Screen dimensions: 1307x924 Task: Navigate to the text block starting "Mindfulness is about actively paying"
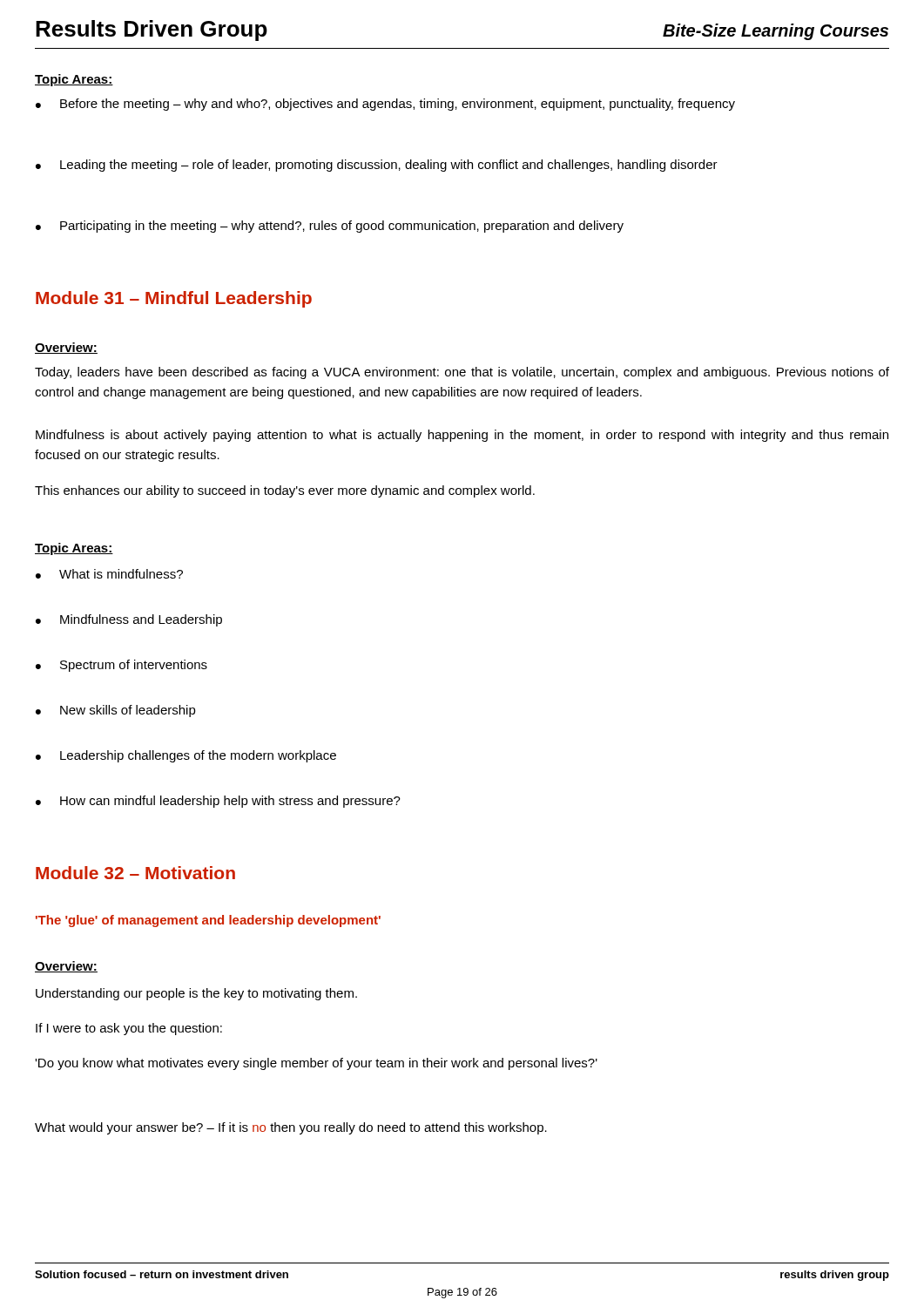click(x=462, y=445)
